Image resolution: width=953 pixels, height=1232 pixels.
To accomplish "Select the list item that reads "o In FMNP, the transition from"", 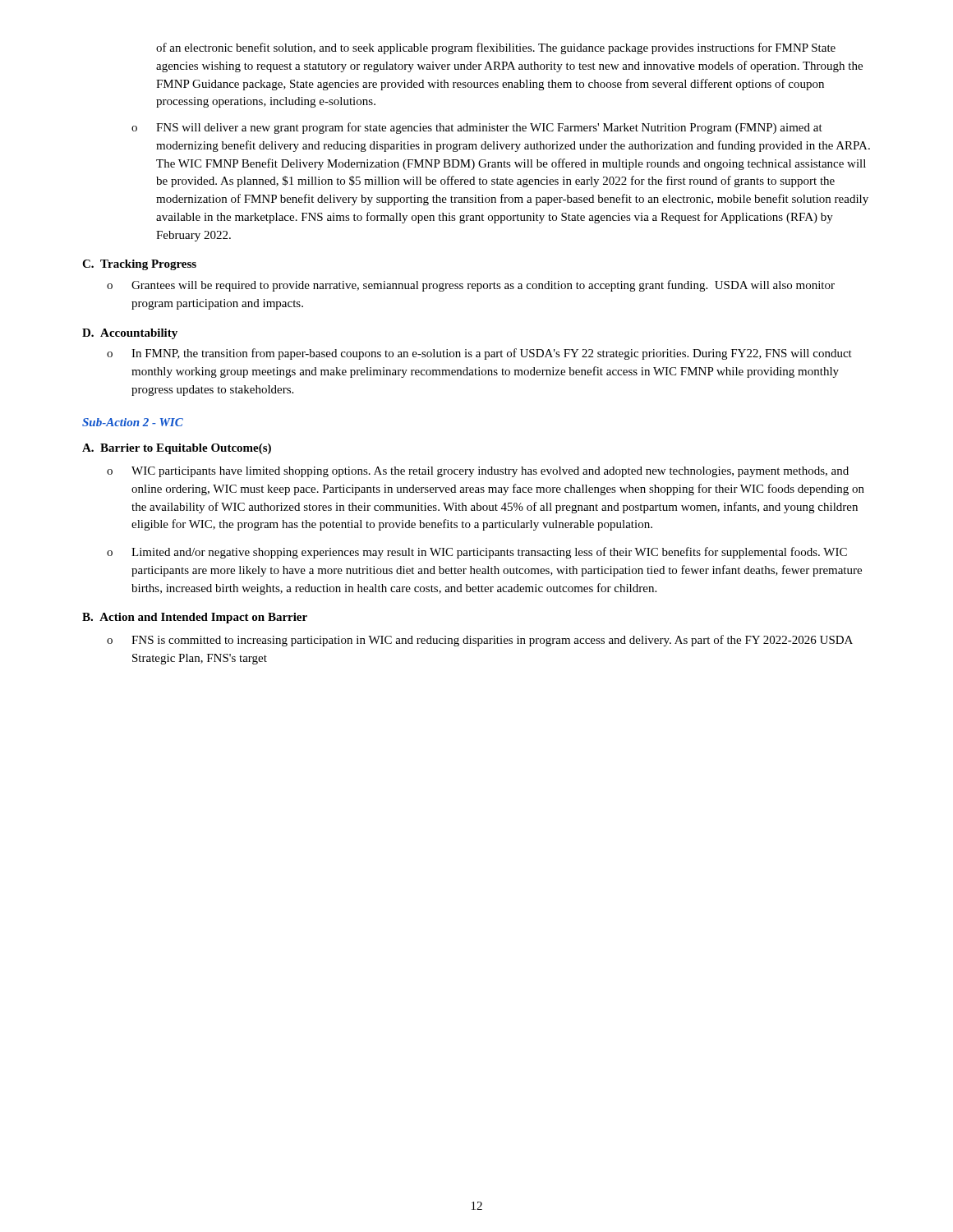I will click(489, 372).
